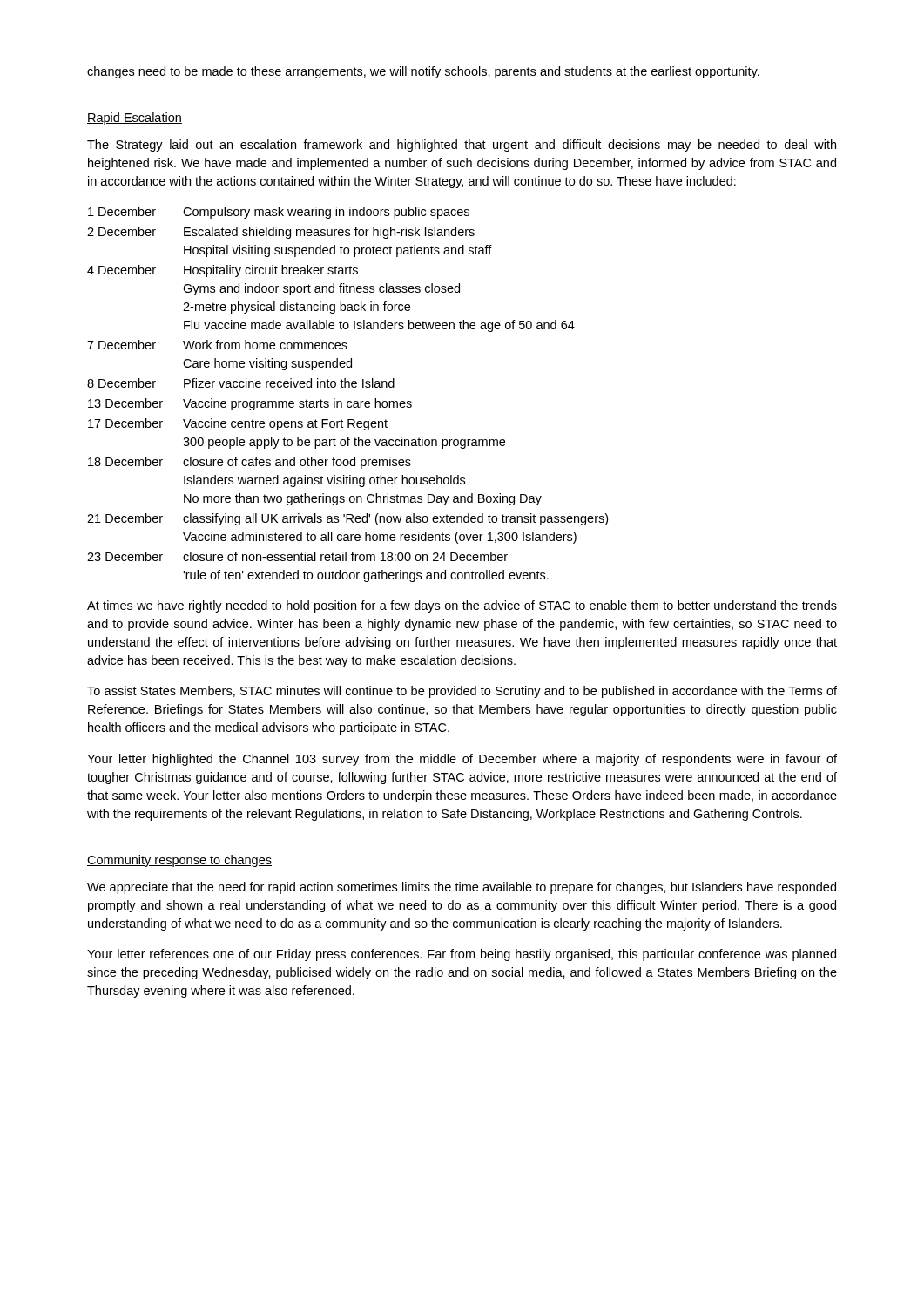Find the list item with the text "23 December closure of non-essential retail from 18:00"

pos(462,567)
